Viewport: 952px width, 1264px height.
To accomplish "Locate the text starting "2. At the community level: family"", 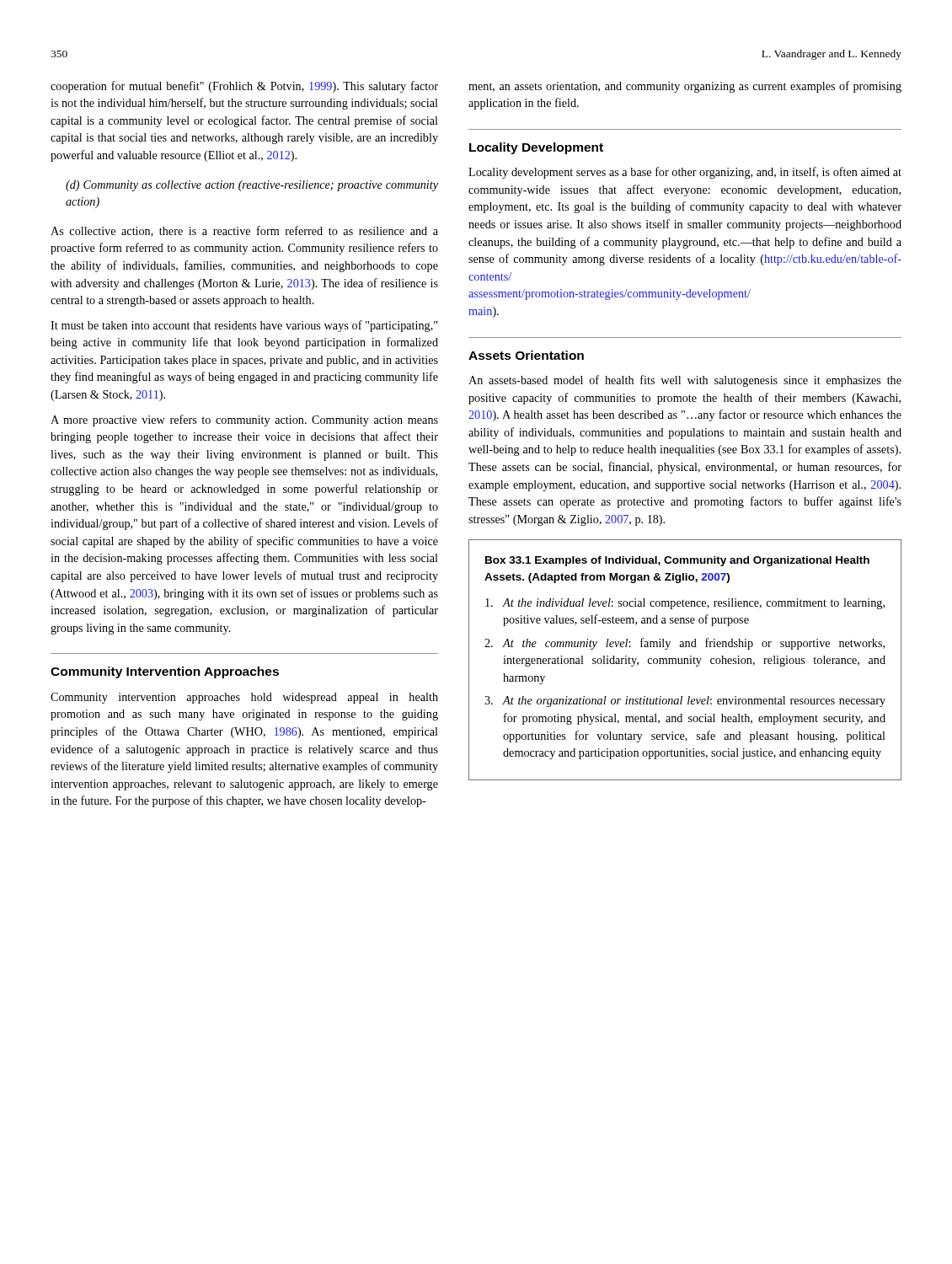I will point(685,660).
